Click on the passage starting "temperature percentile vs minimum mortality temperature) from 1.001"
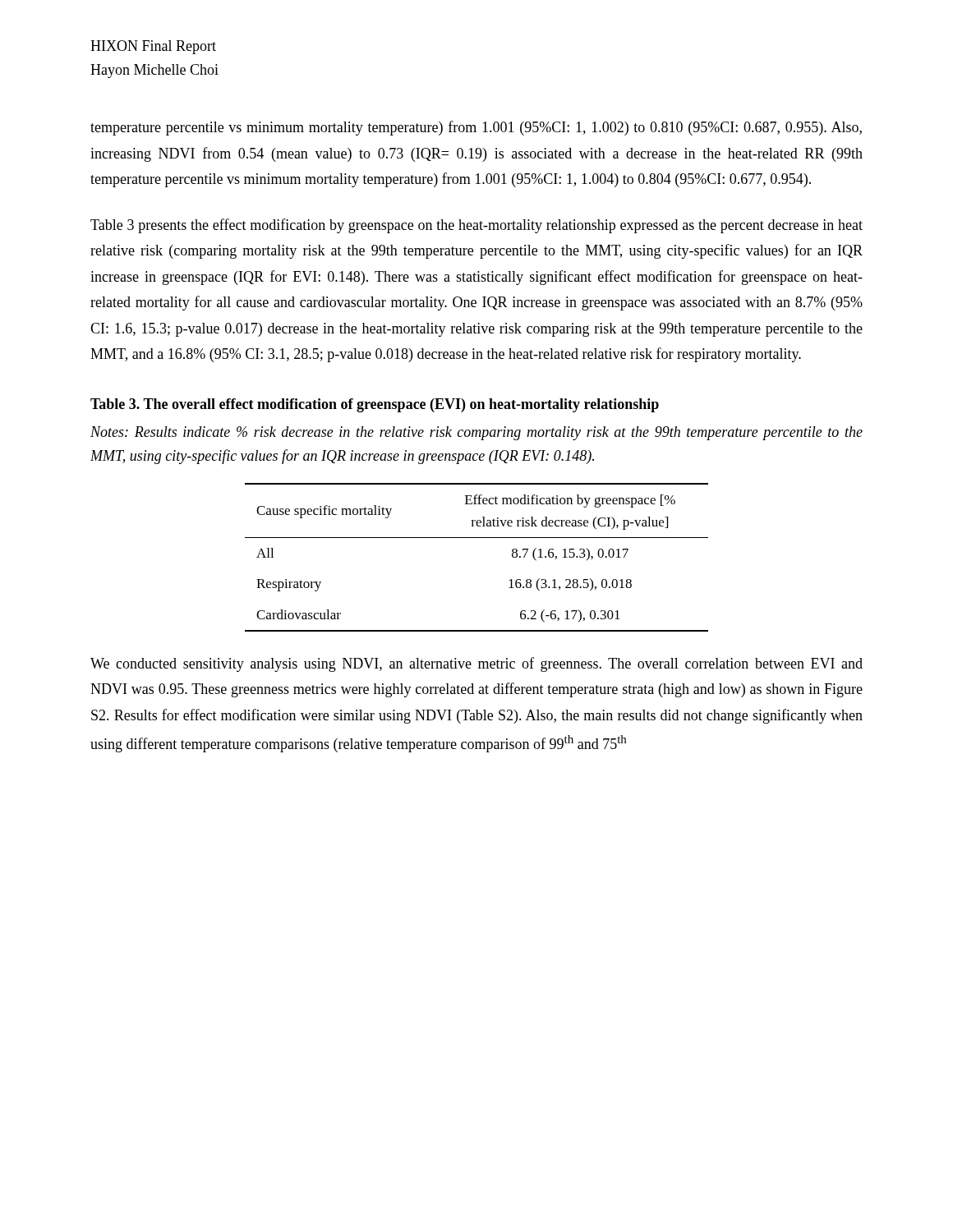 click(x=476, y=153)
